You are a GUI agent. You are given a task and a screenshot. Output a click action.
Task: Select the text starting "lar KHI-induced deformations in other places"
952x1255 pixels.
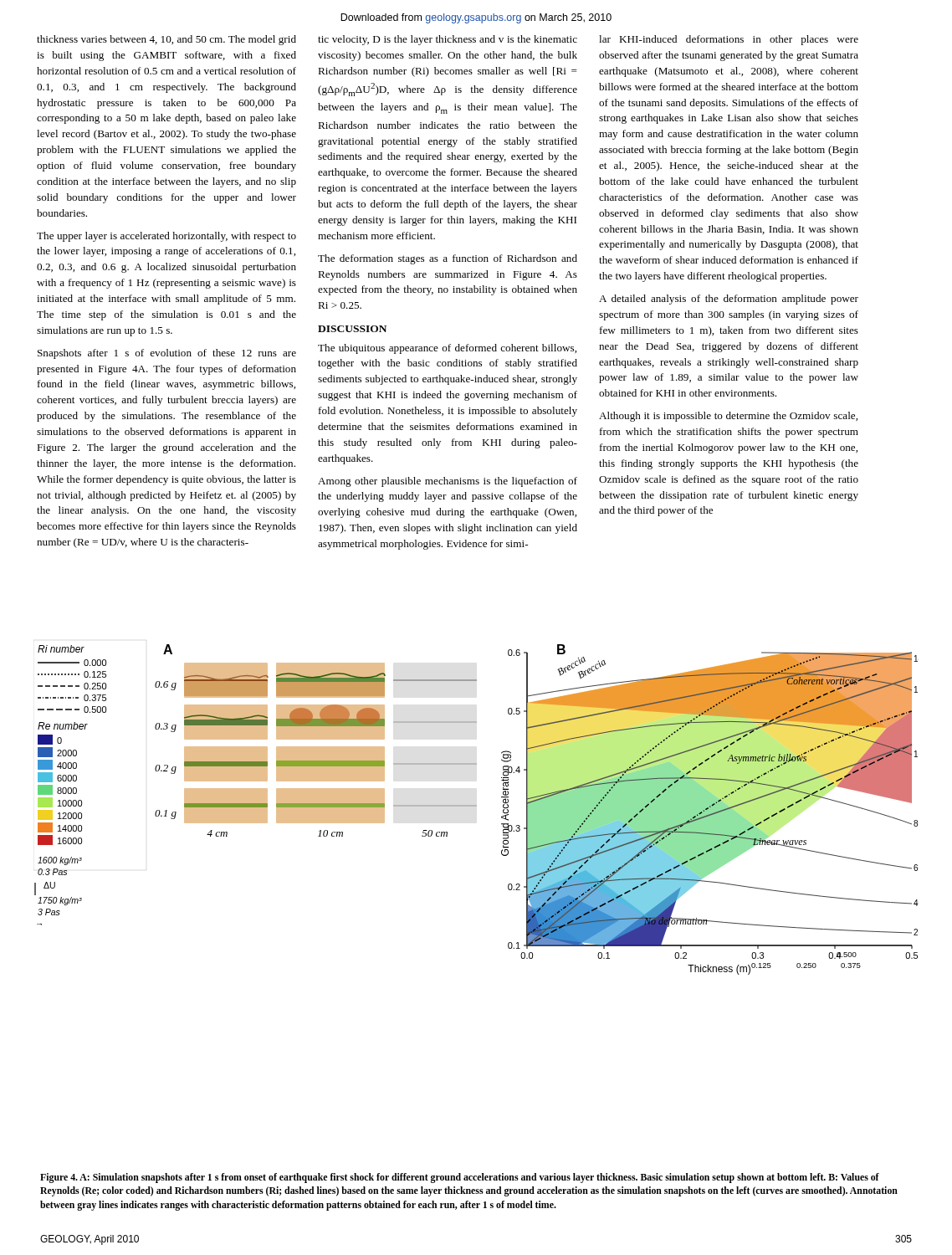coord(729,157)
